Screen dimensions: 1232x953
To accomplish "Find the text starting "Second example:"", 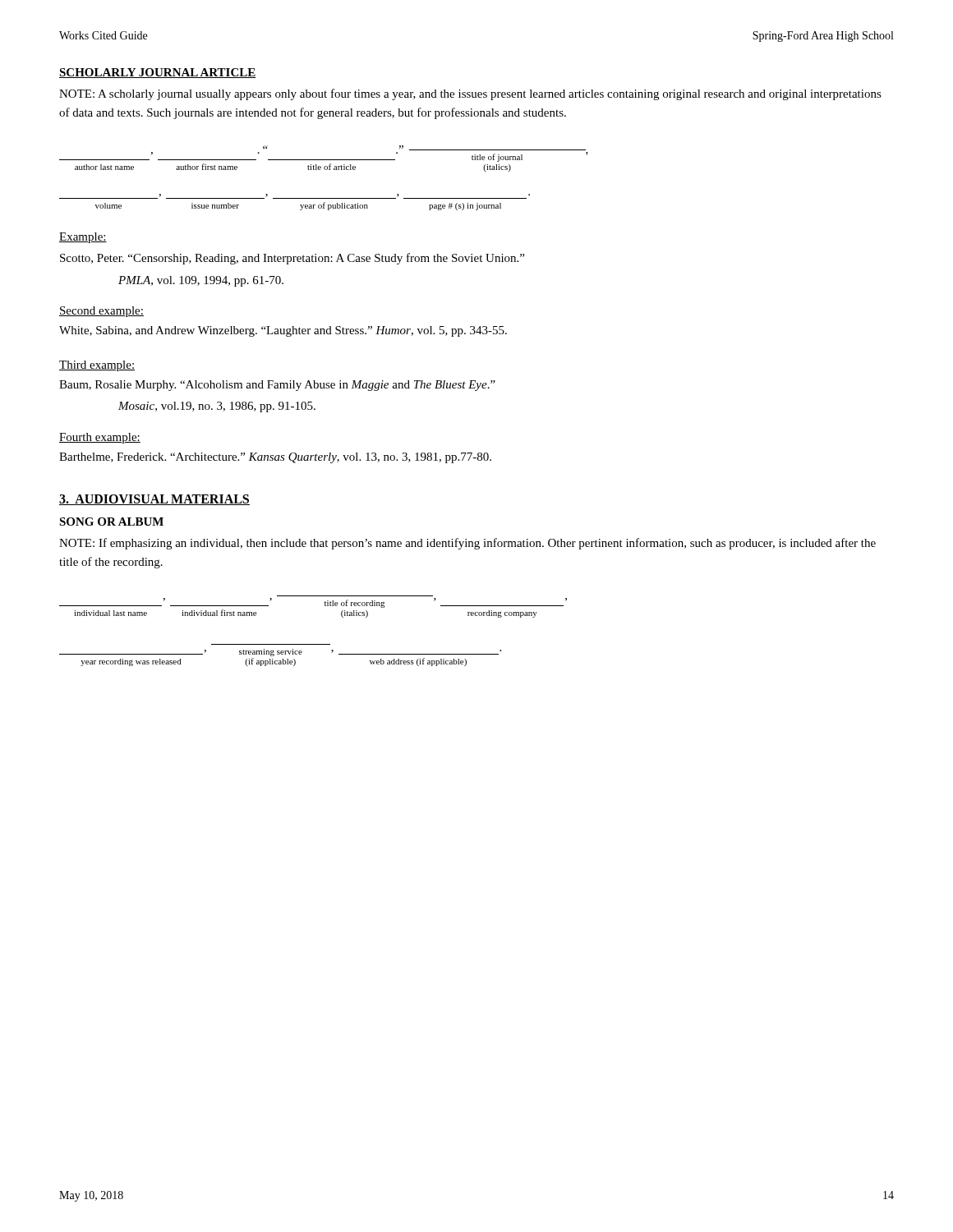I will [x=101, y=310].
